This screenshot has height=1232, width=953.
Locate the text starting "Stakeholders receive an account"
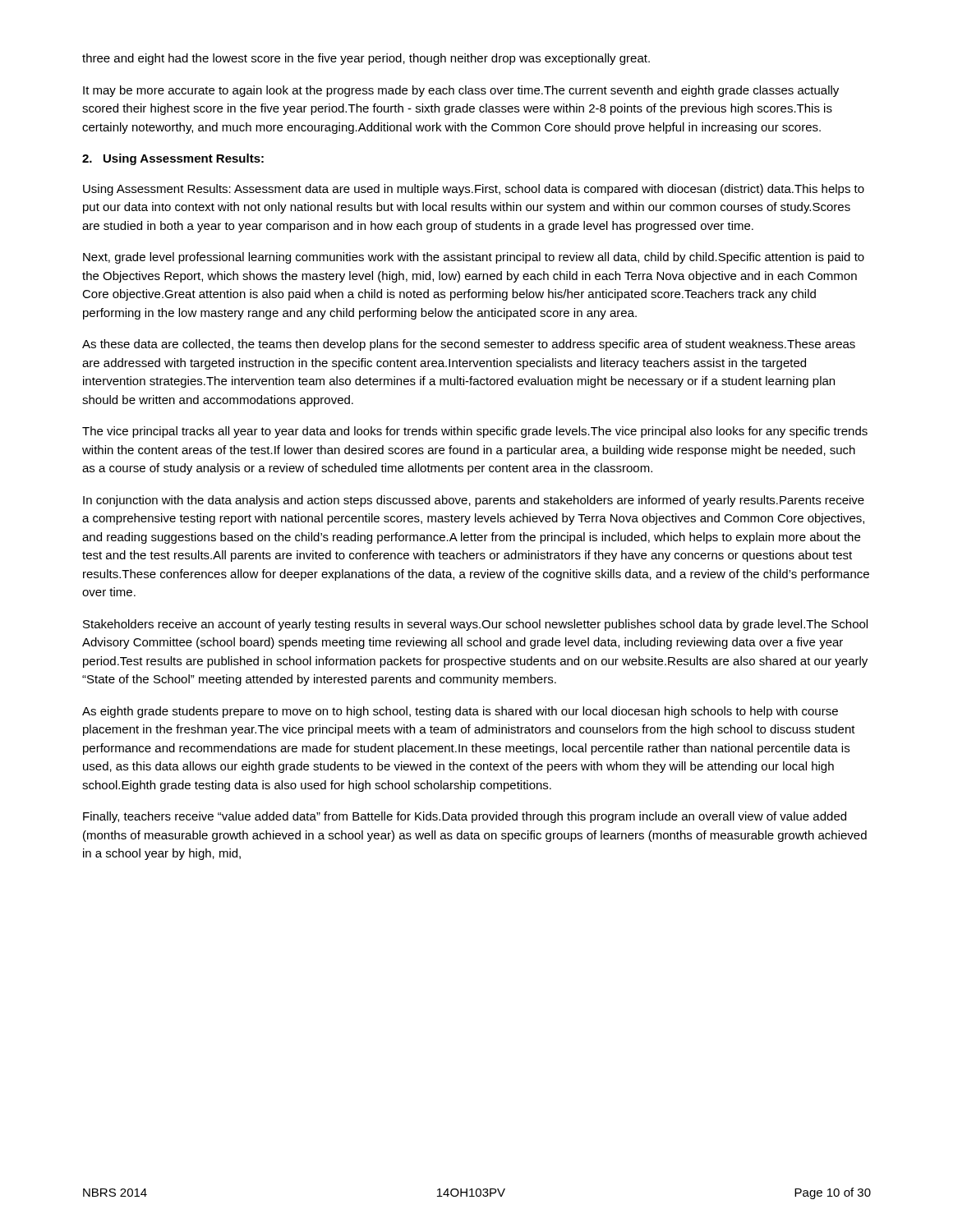tap(475, 651)
